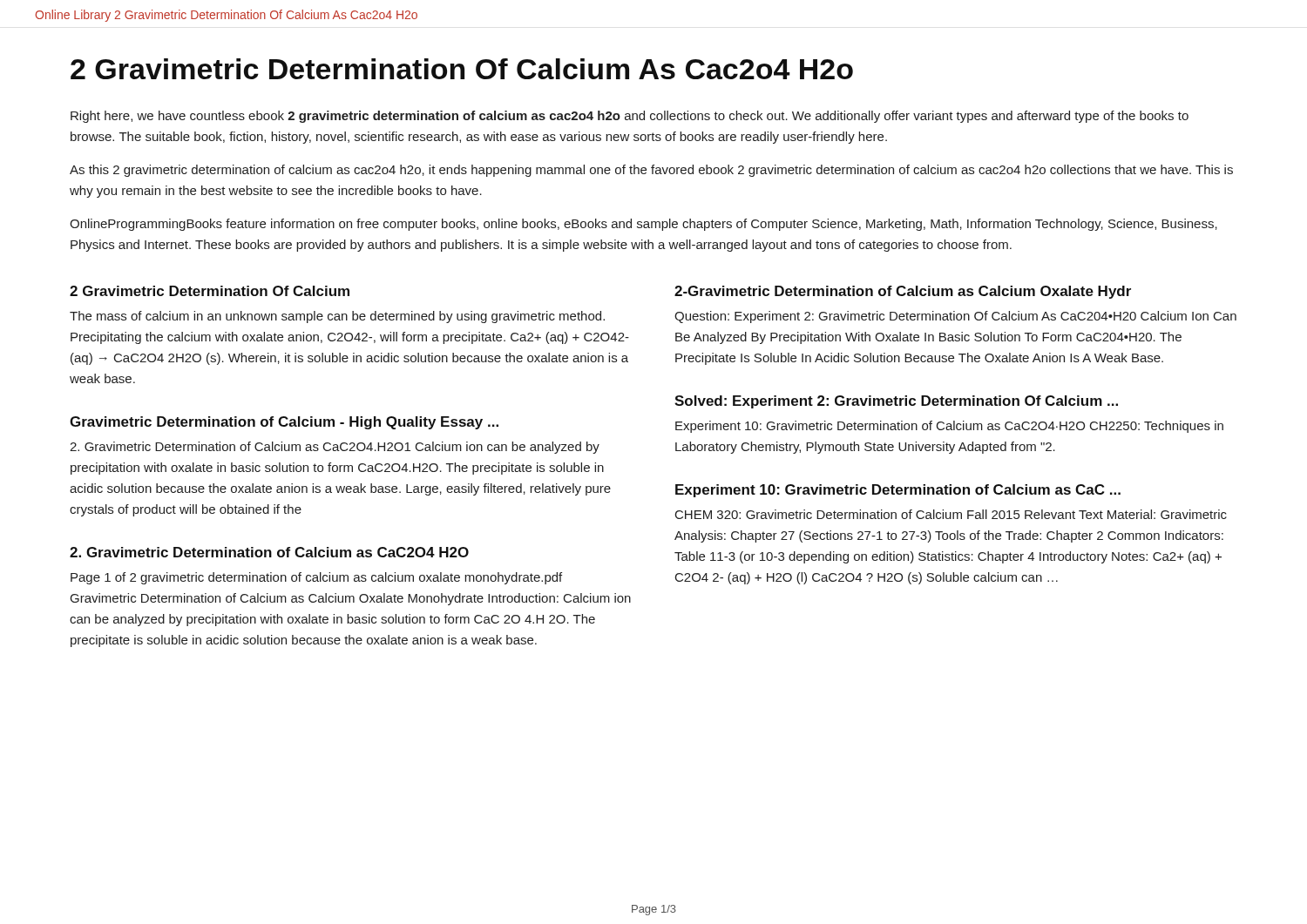Click on the region starting "Gravimetric Determination of Calcium - High Quality Essay"
1307x924 pixels.
tap(285, 422)
